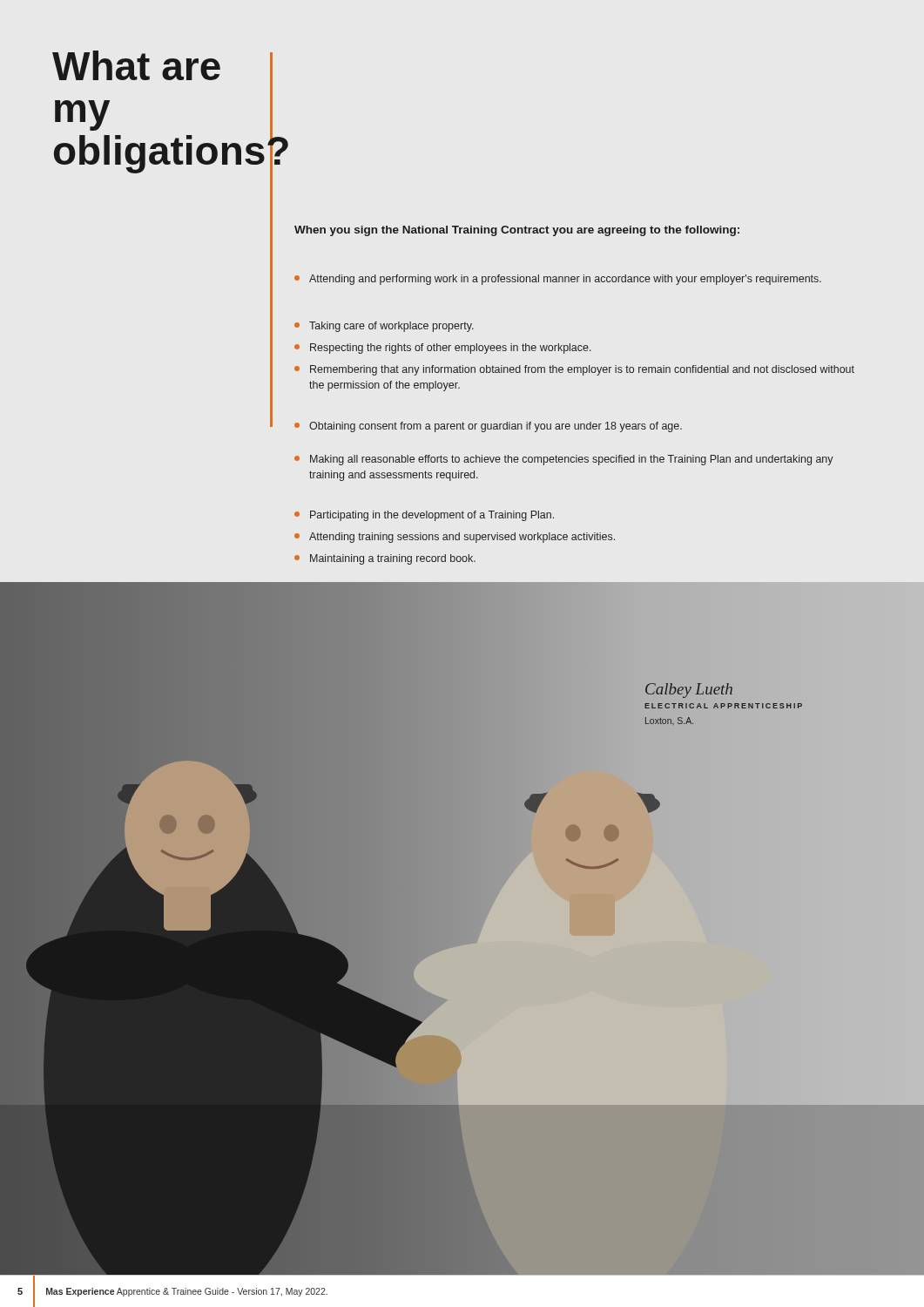This screenshot has width=924, height=1307.
Task: Click on the title that says "What are my obligations?"
Action: 136,65
